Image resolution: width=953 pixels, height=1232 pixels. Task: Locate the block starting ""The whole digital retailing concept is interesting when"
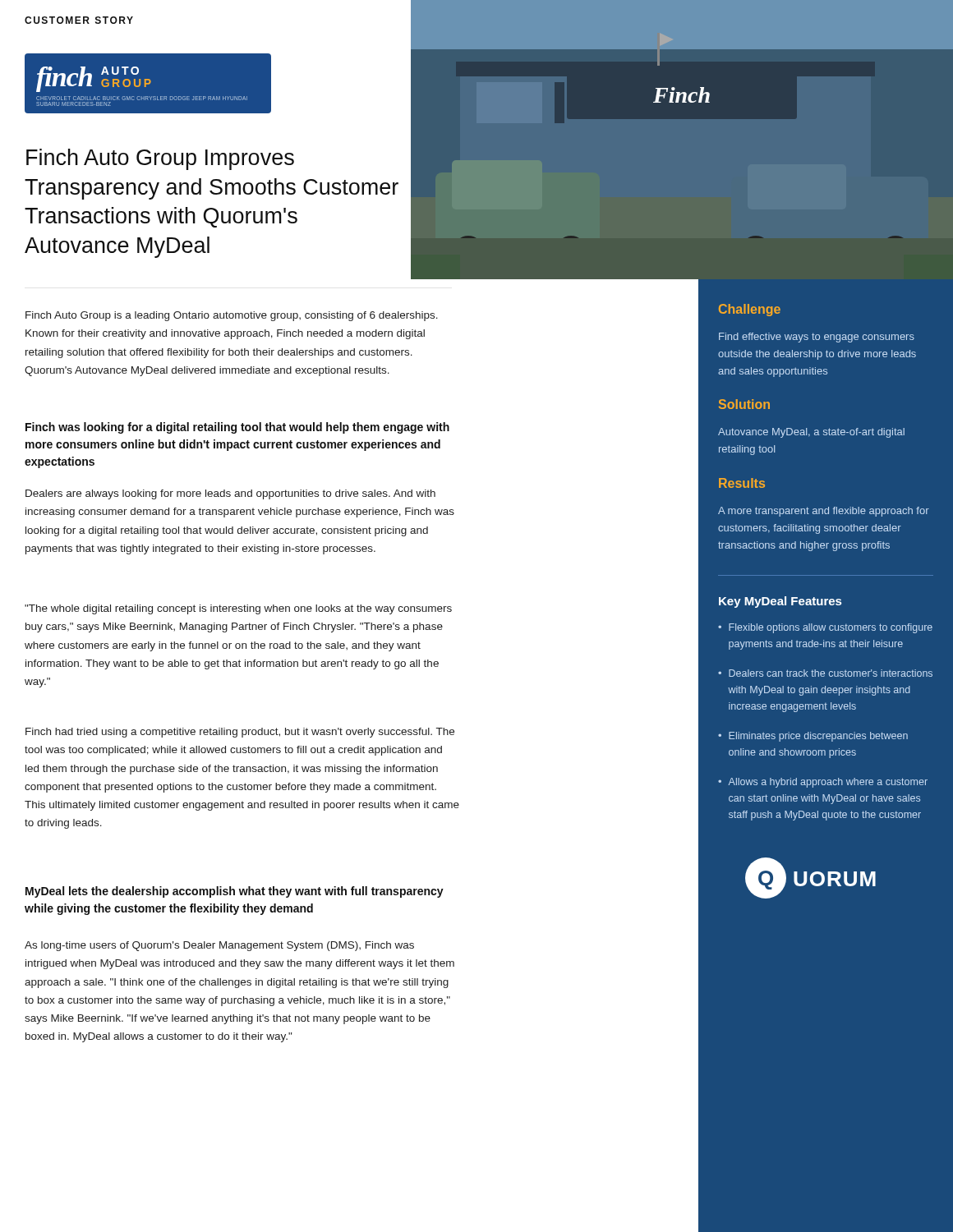(238, 645)
